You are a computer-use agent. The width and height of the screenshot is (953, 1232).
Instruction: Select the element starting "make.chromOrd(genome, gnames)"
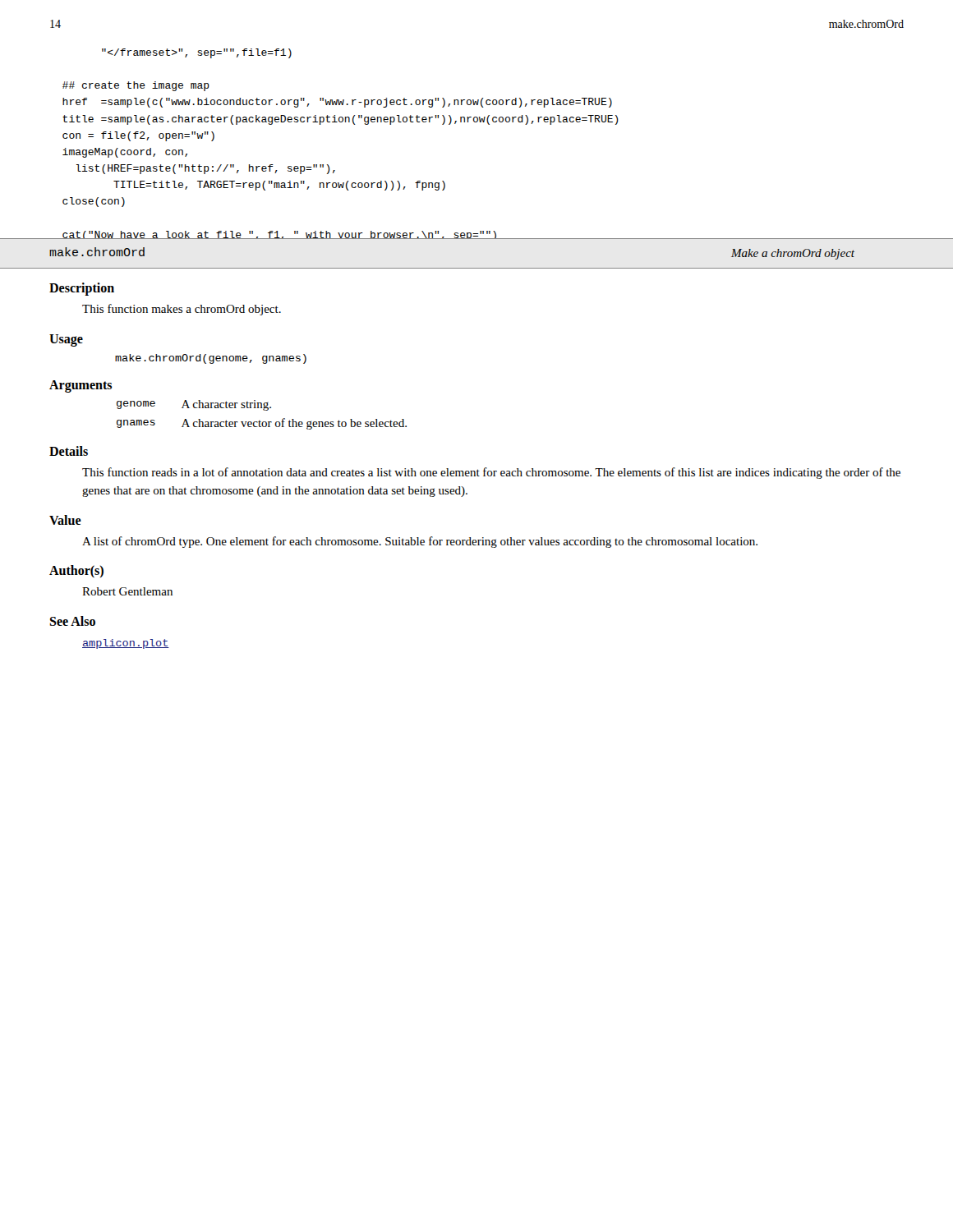(x=212, y=358)
